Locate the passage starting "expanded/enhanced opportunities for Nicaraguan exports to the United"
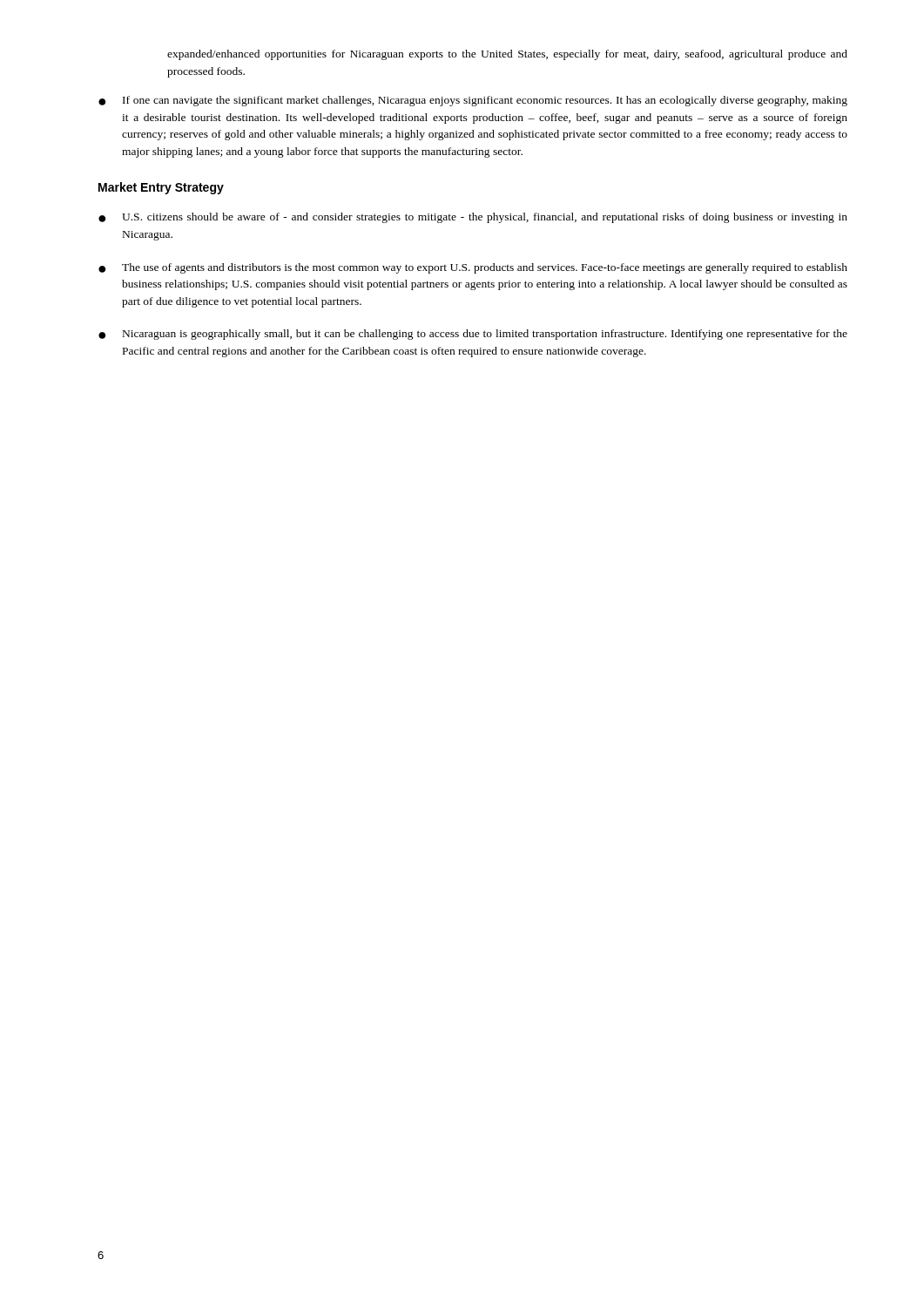924x1307 pixels. [x=507, y=62]
